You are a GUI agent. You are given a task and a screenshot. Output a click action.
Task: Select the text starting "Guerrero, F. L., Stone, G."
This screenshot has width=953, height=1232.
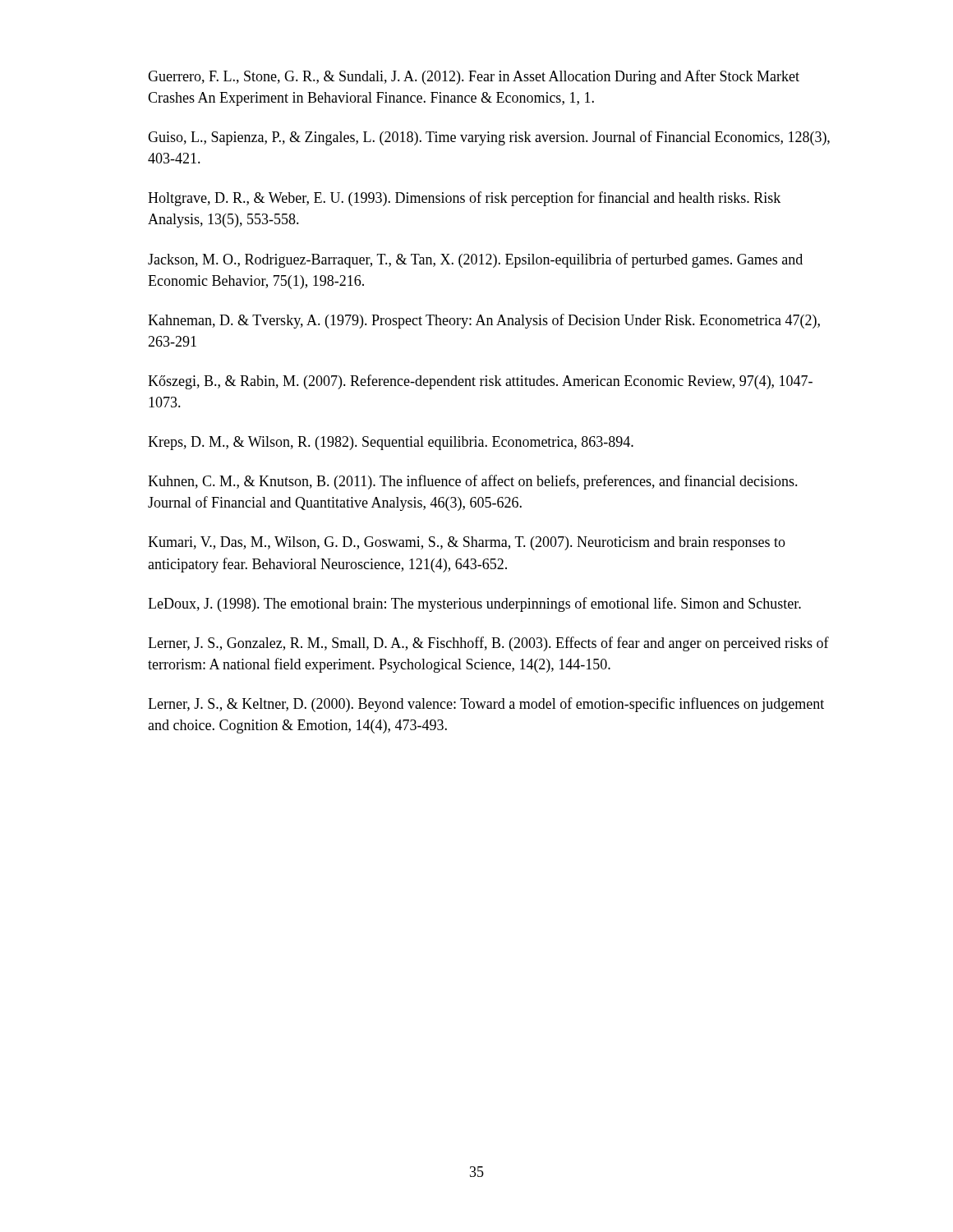(476, 87)
